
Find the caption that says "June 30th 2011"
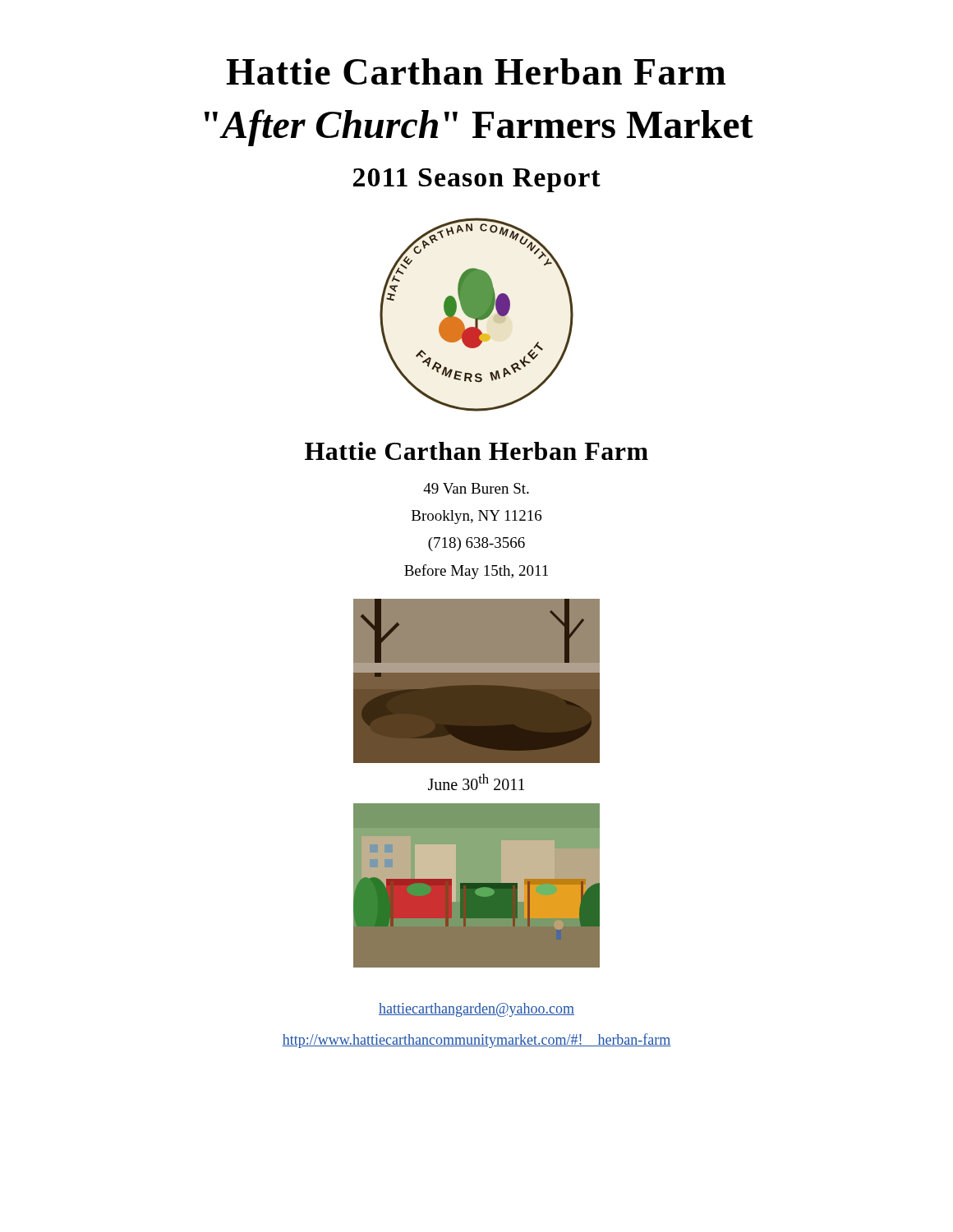point(476,782)
